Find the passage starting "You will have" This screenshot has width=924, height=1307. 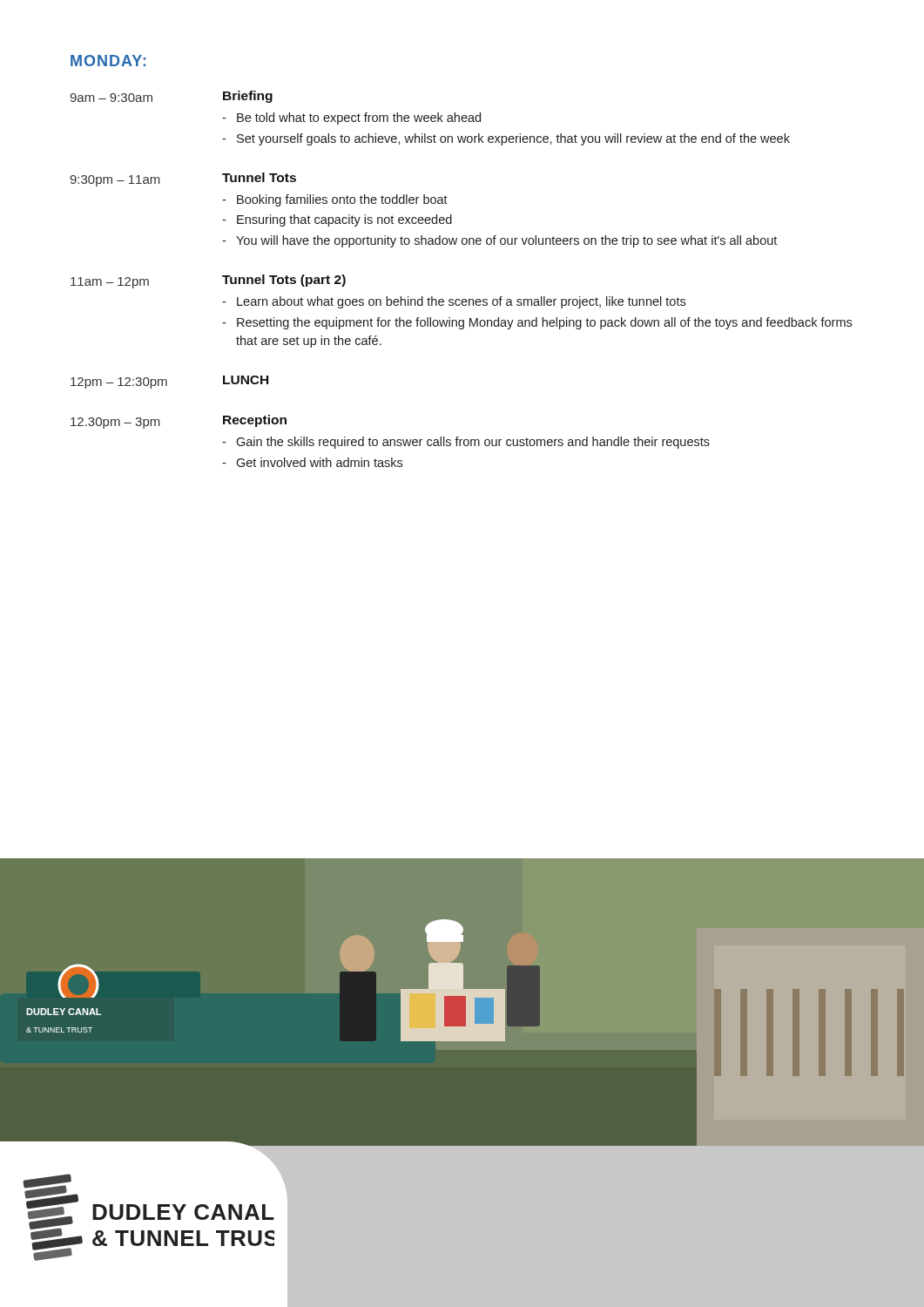click(x=507, y=240)
